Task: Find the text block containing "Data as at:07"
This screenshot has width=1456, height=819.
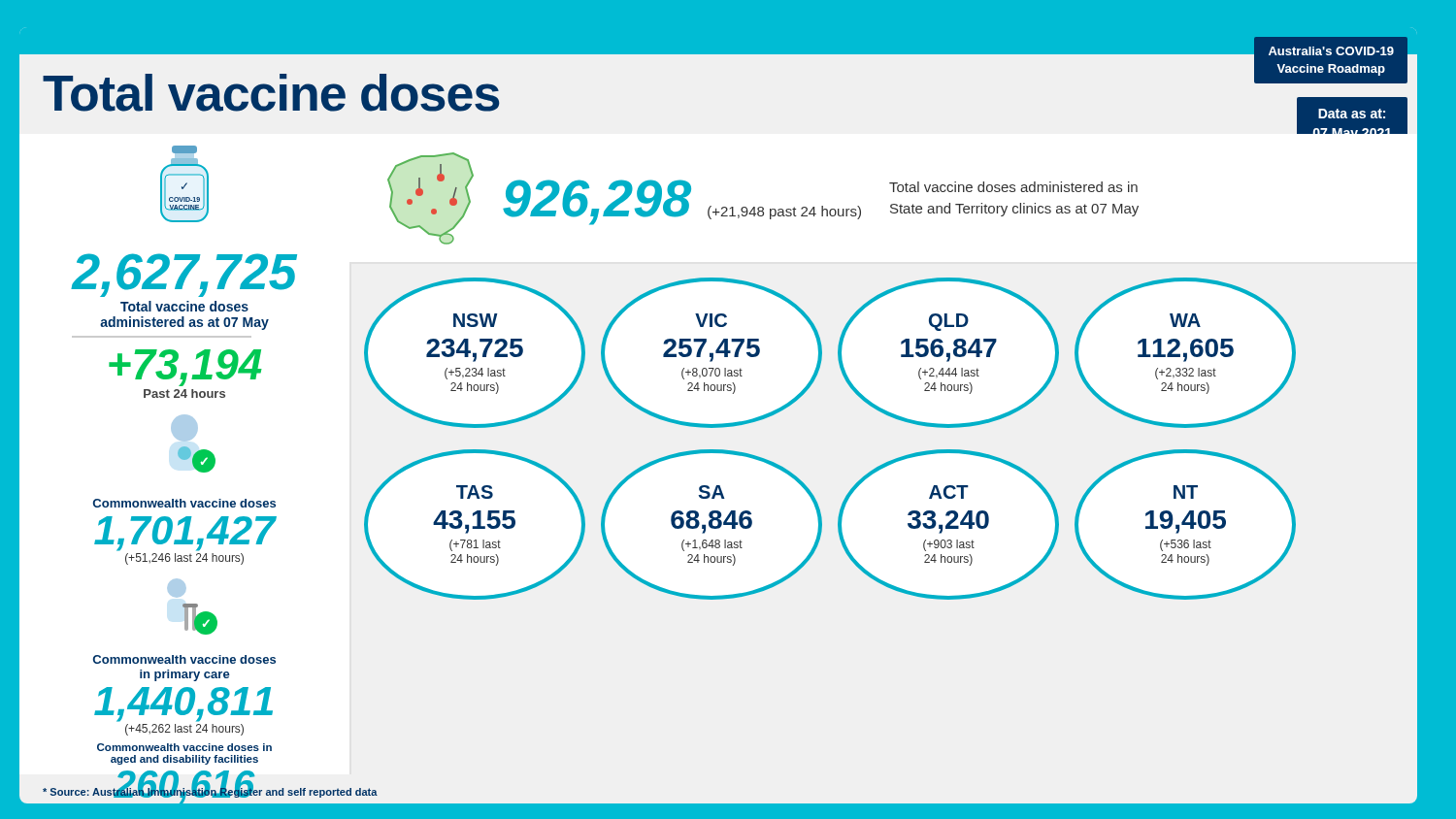Action: (x=1352, y=123)
